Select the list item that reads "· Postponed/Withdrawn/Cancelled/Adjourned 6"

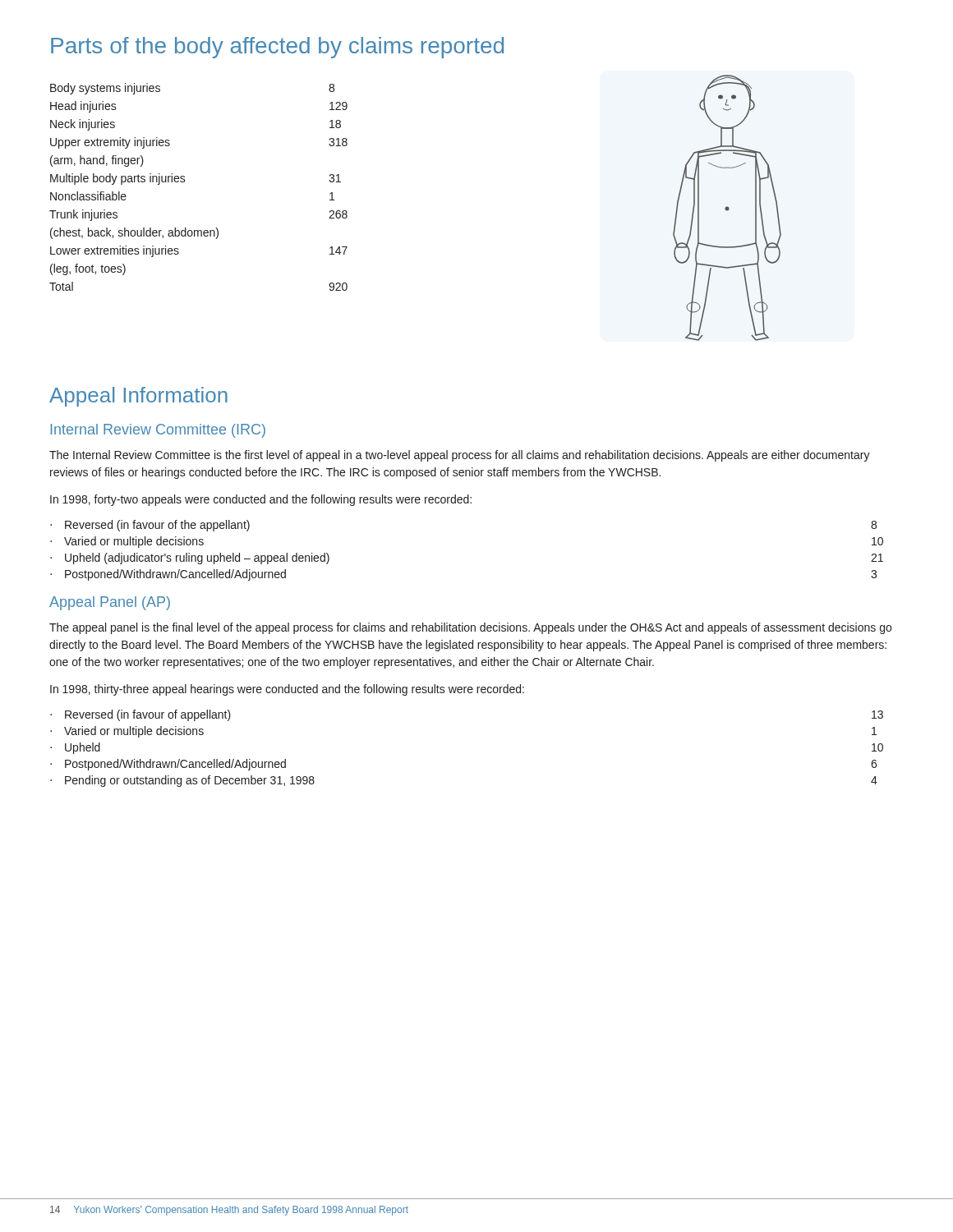(x=172, y=764)
